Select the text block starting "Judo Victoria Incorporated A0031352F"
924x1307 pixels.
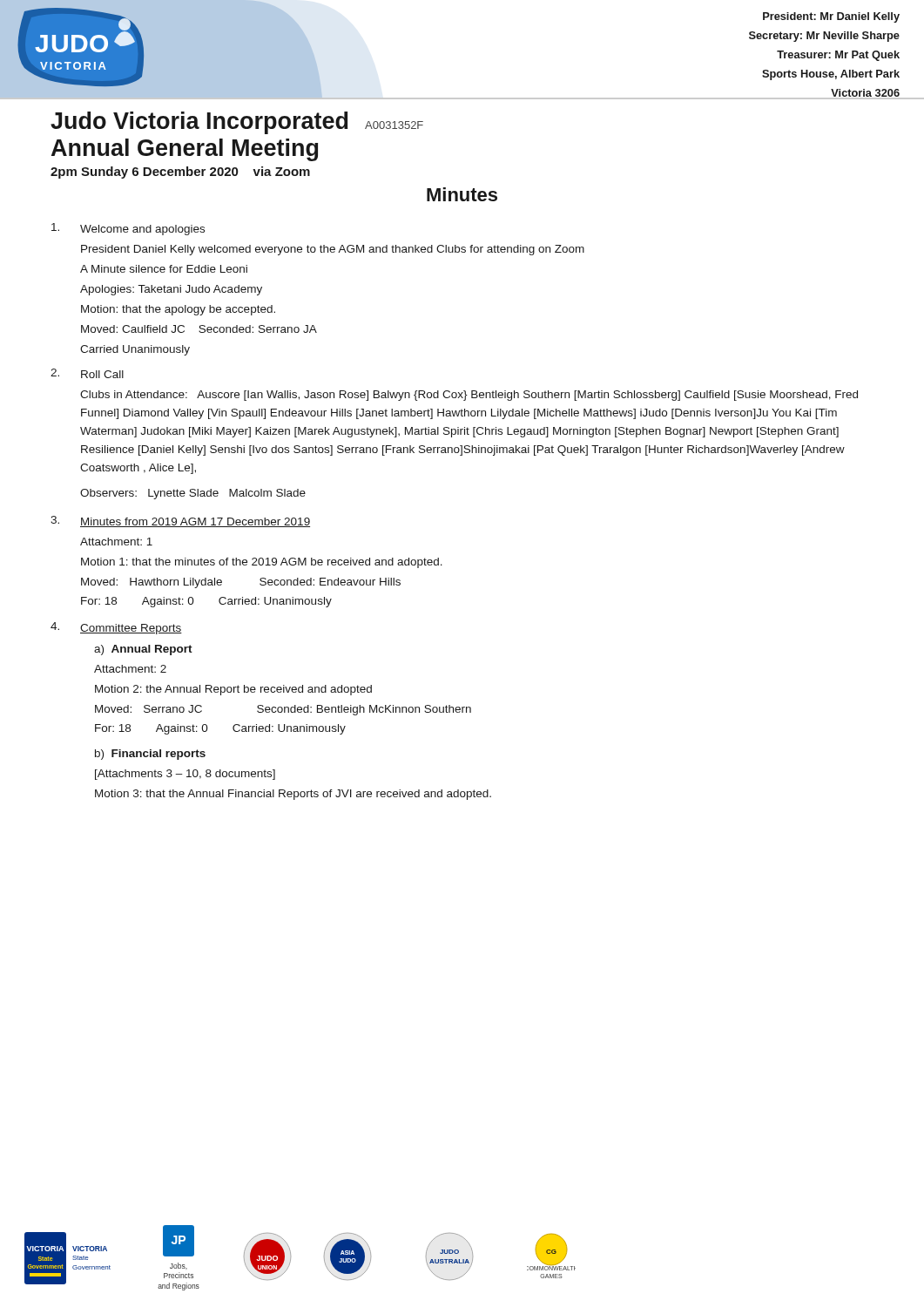point(237,123)
